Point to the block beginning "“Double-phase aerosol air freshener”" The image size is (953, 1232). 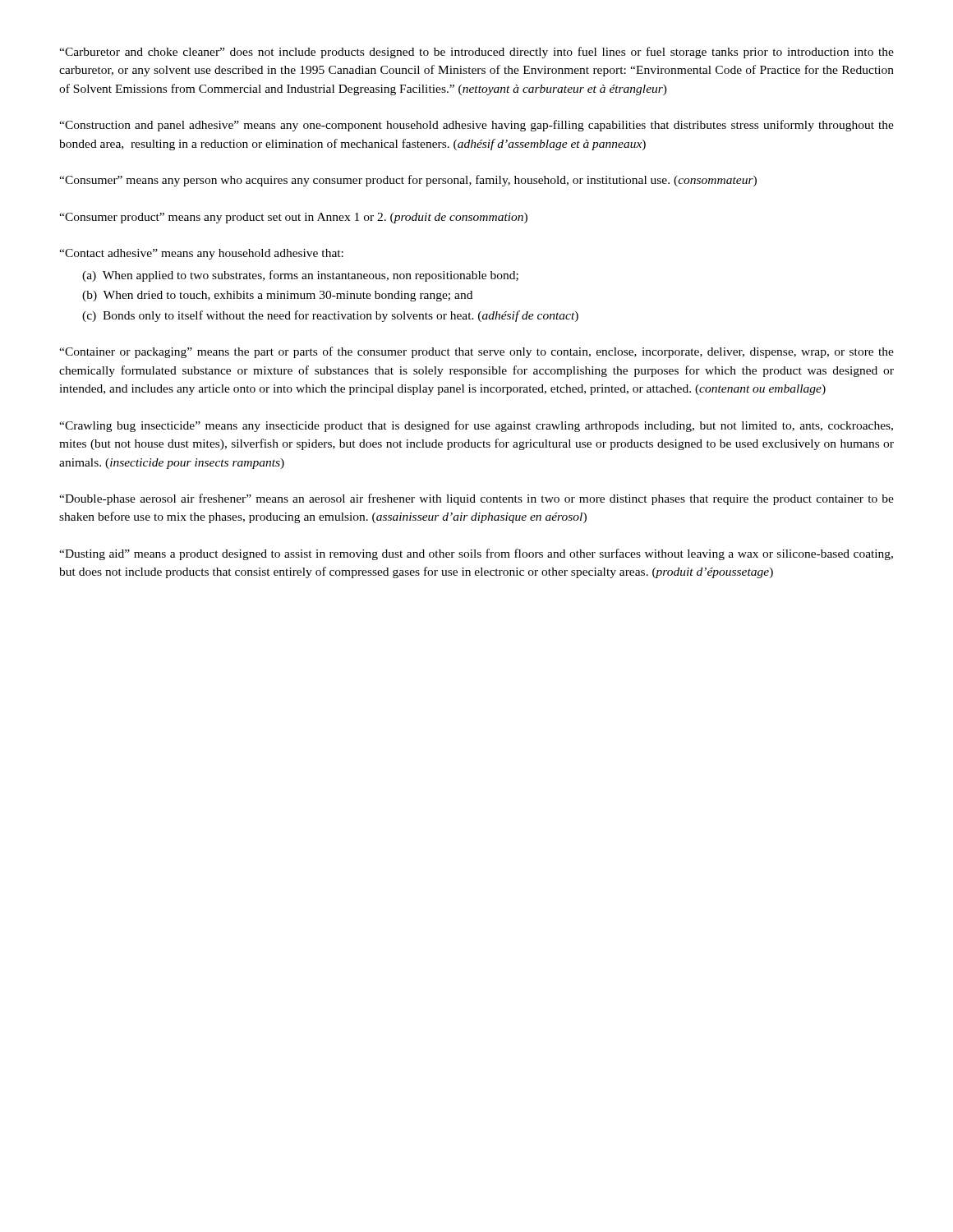pyautogui.click(x=476, y=507)
